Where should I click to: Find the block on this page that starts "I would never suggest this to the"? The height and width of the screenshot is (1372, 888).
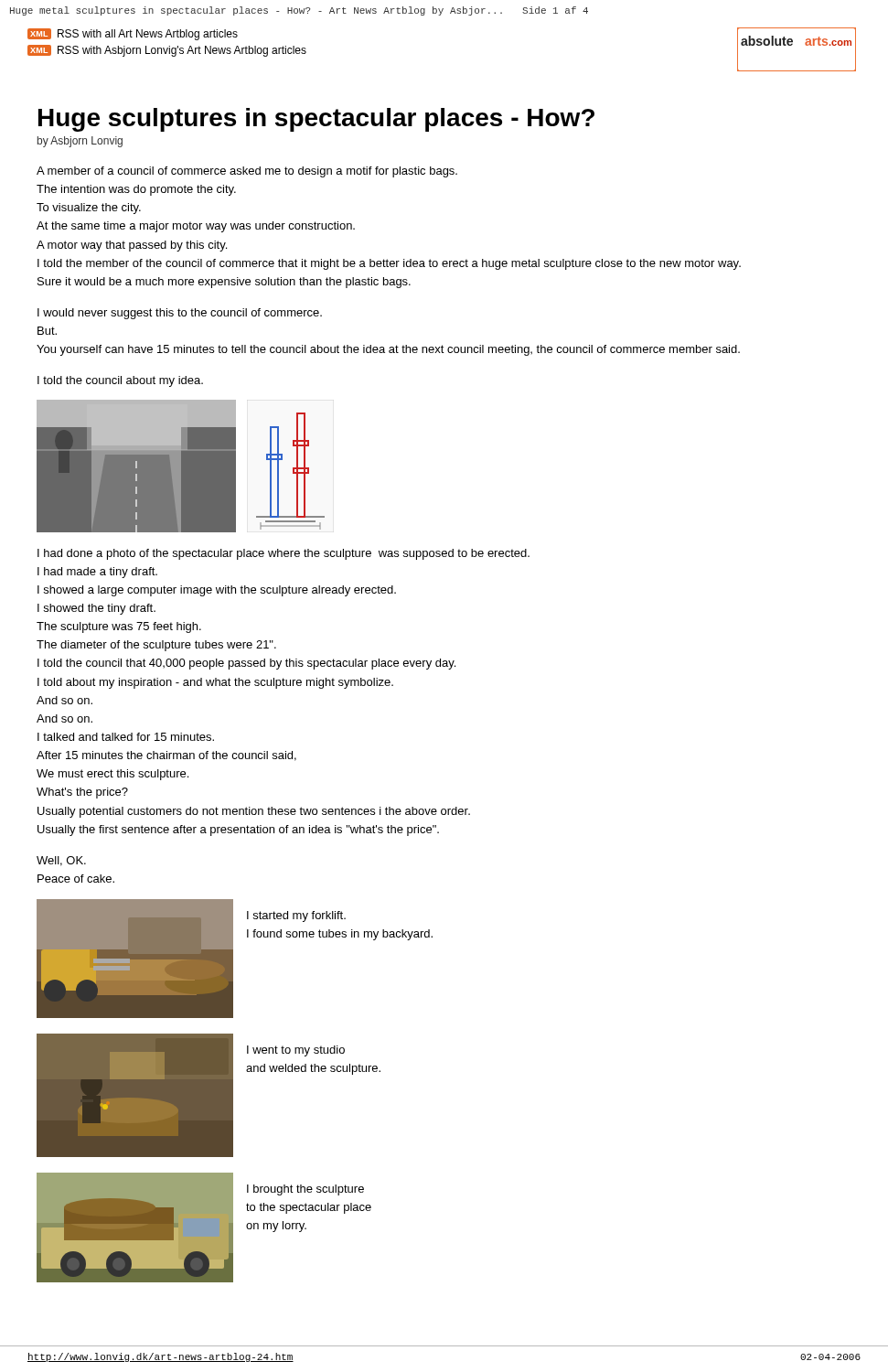click(180, 314)
